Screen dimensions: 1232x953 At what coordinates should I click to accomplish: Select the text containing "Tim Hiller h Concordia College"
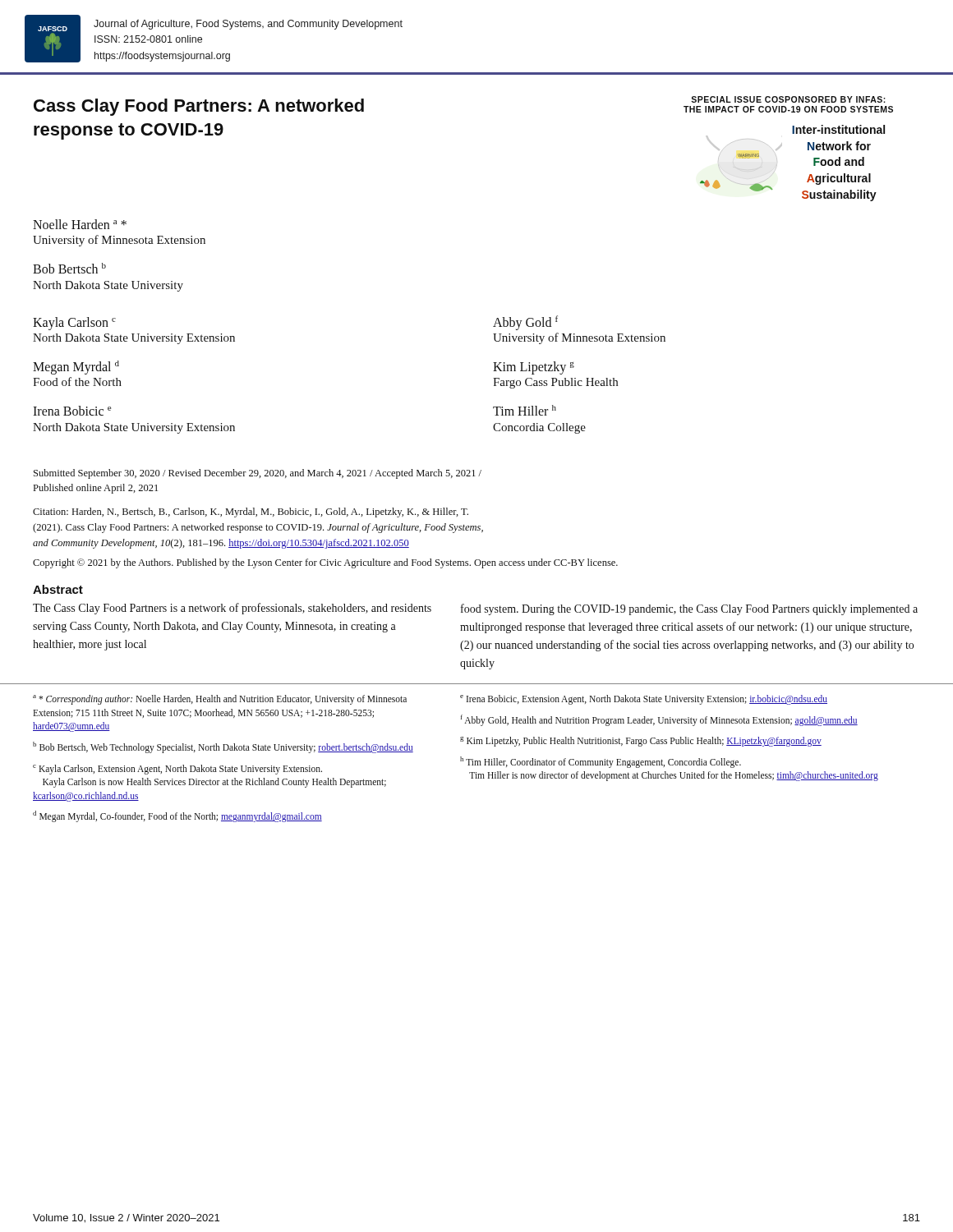[525, 410]
